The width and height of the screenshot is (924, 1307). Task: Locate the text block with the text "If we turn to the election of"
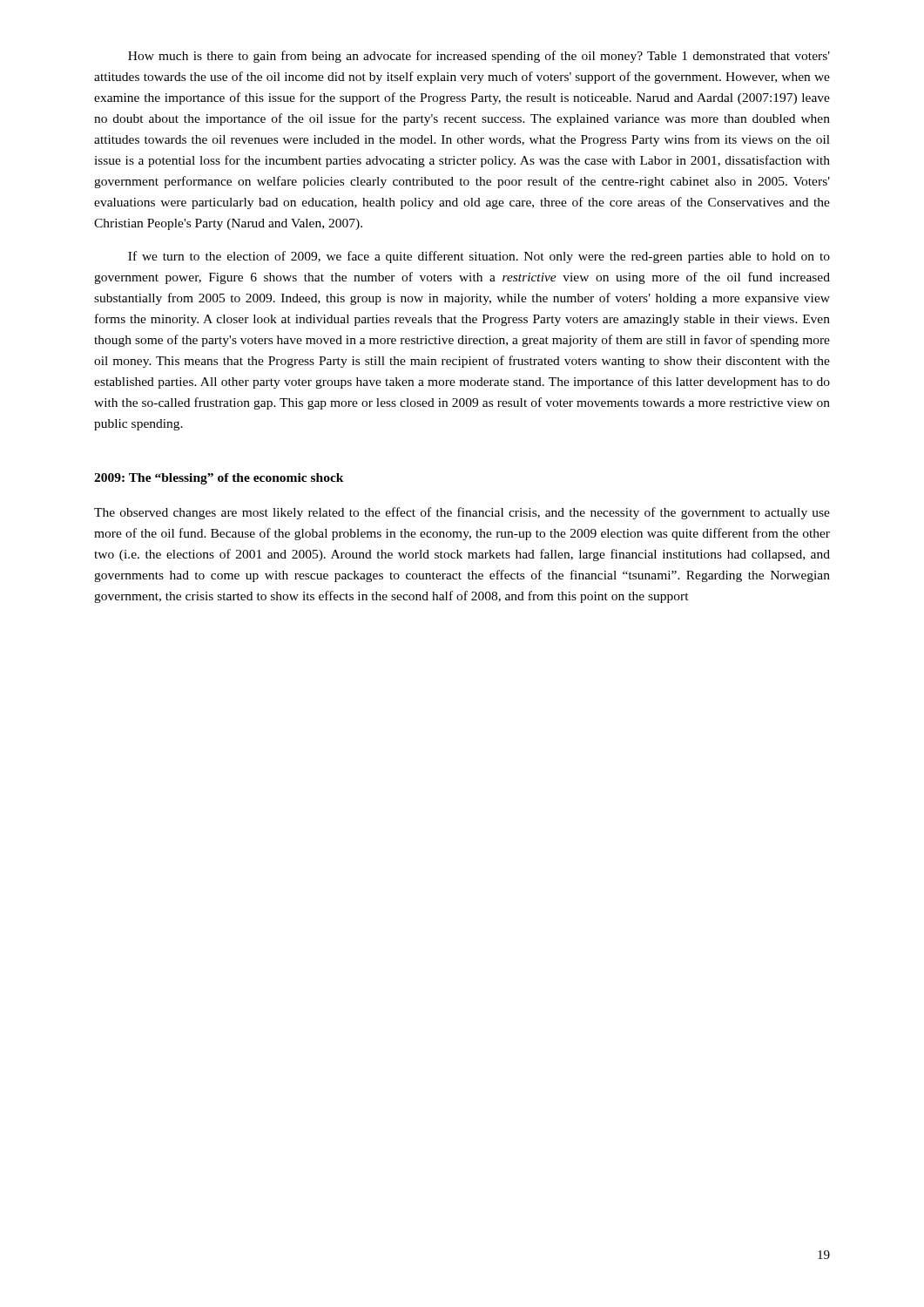tap(462, 340)
